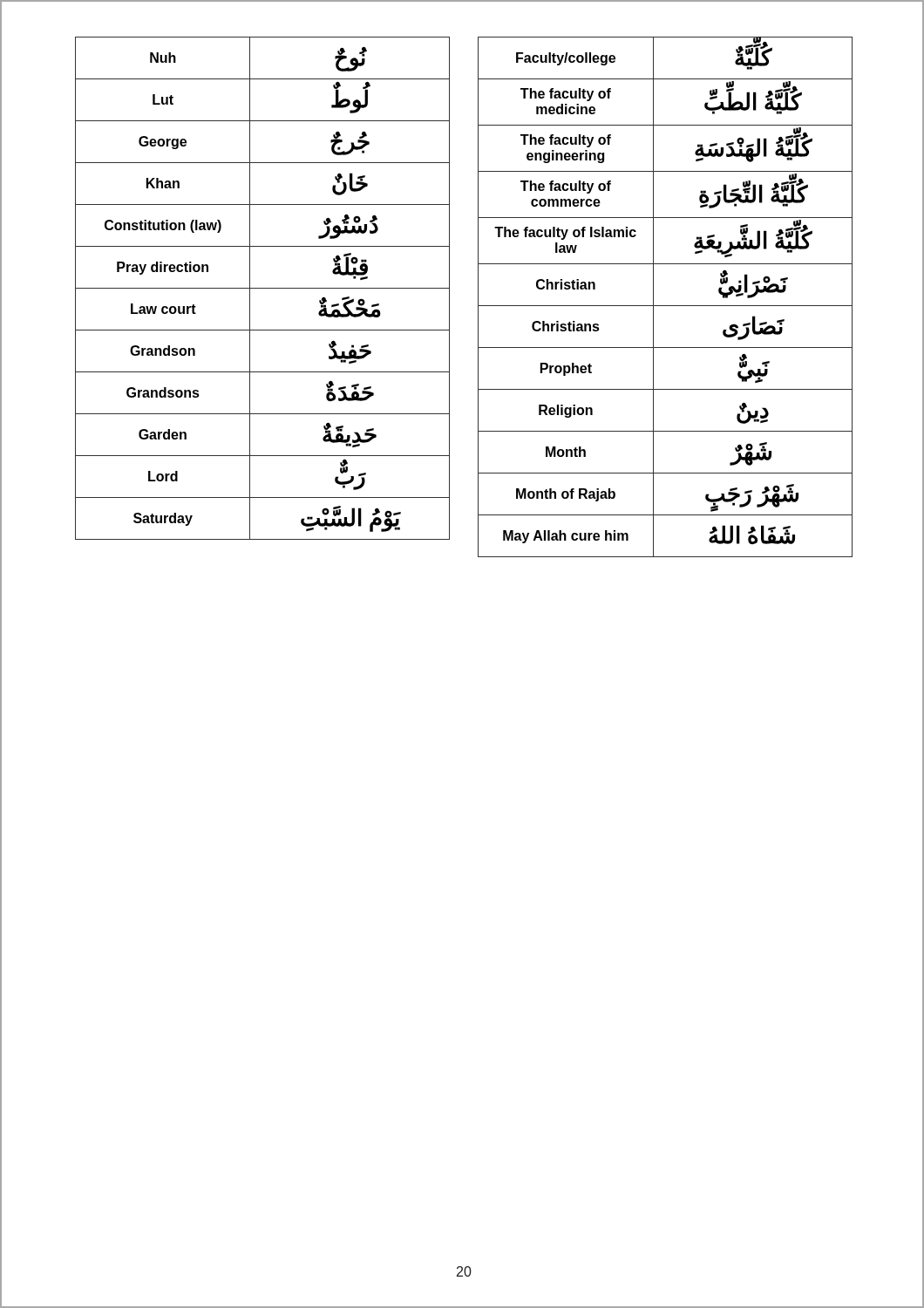The image size is (924, 1308).
Task: Click on the table containing "The faculty of"
Action: point(665,297)
